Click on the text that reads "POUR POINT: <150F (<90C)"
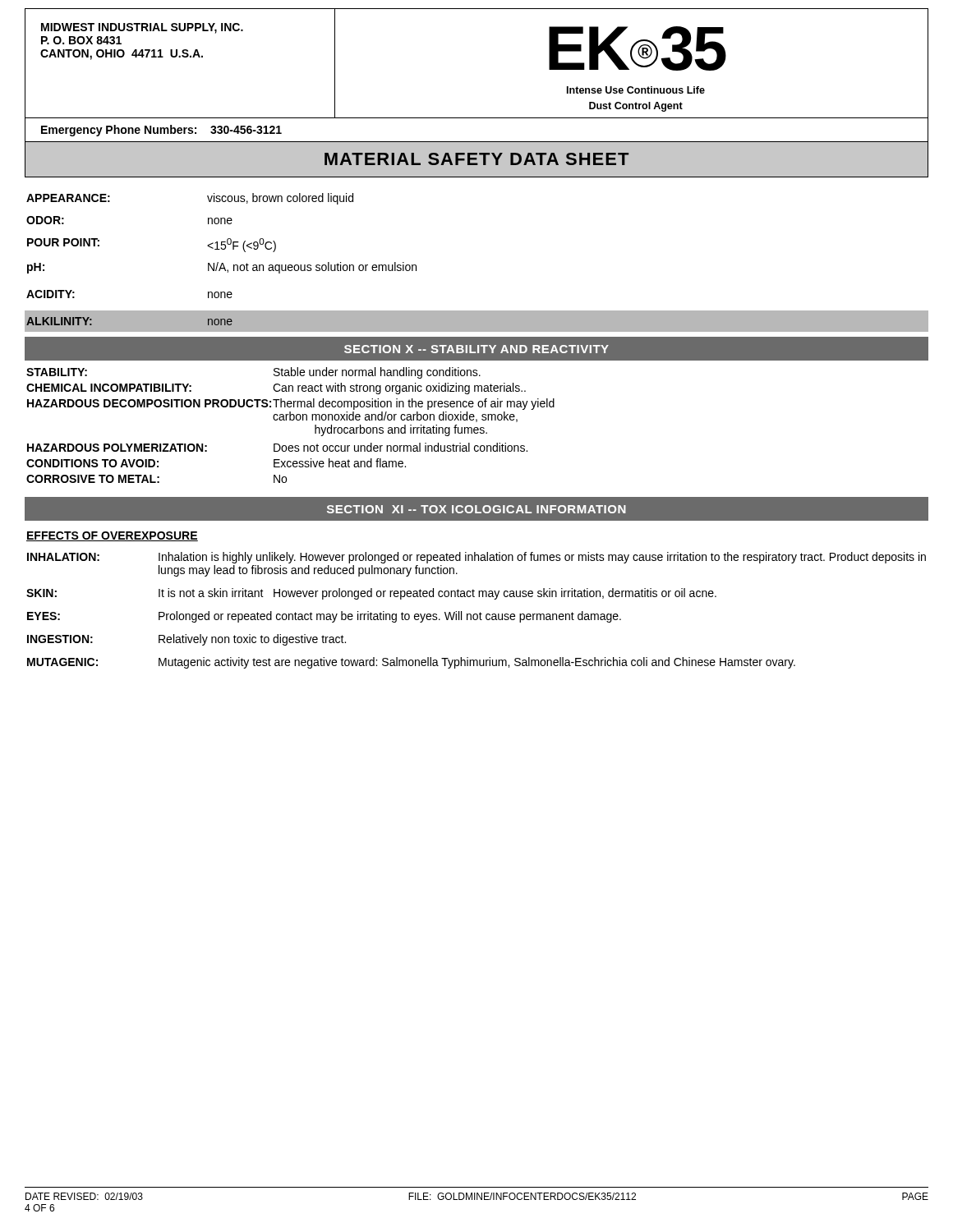The width and height of the screenshot is (953, 1232). pyautogui.click(x=65, y=245)
